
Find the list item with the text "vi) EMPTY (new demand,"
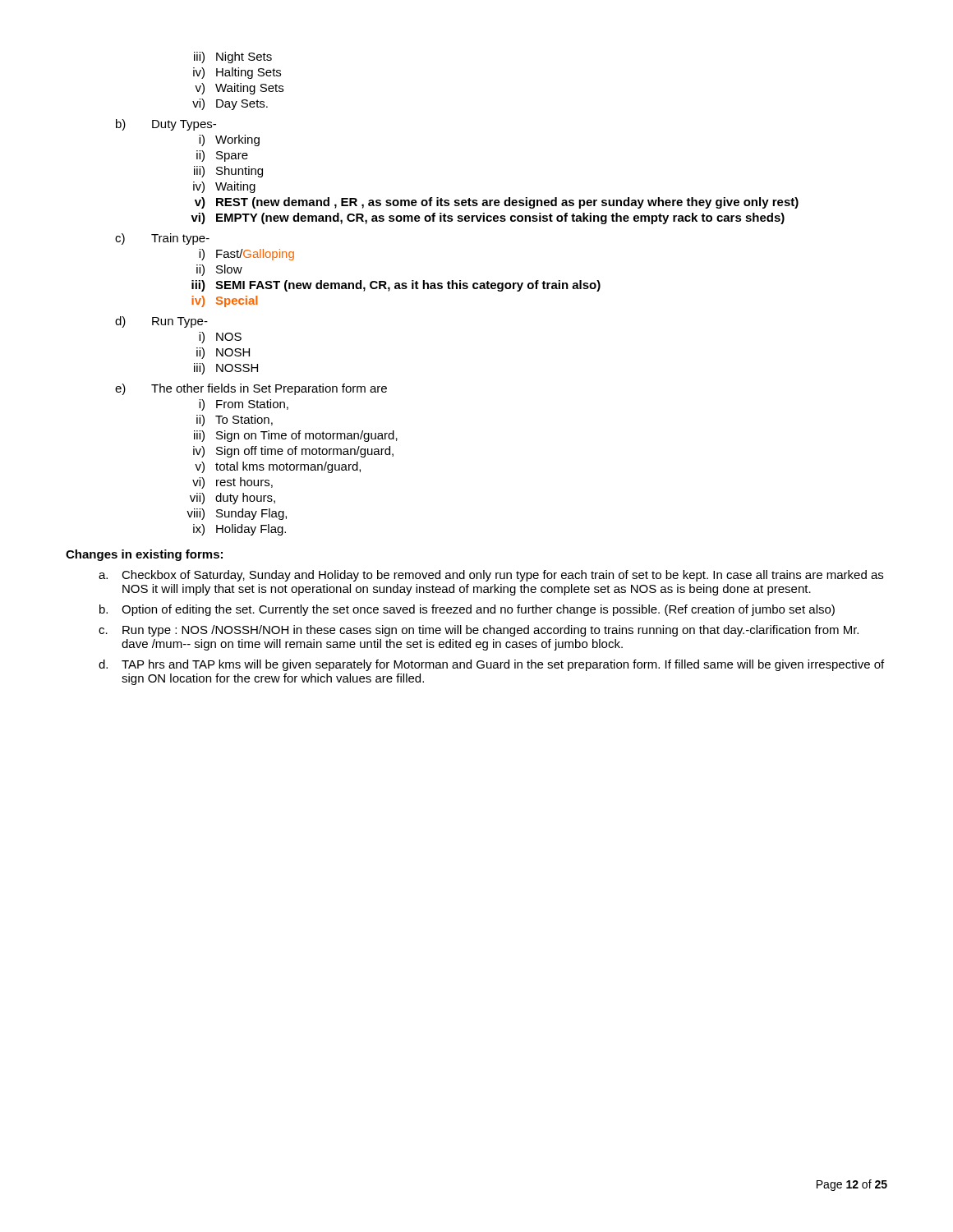coord(526,217)
